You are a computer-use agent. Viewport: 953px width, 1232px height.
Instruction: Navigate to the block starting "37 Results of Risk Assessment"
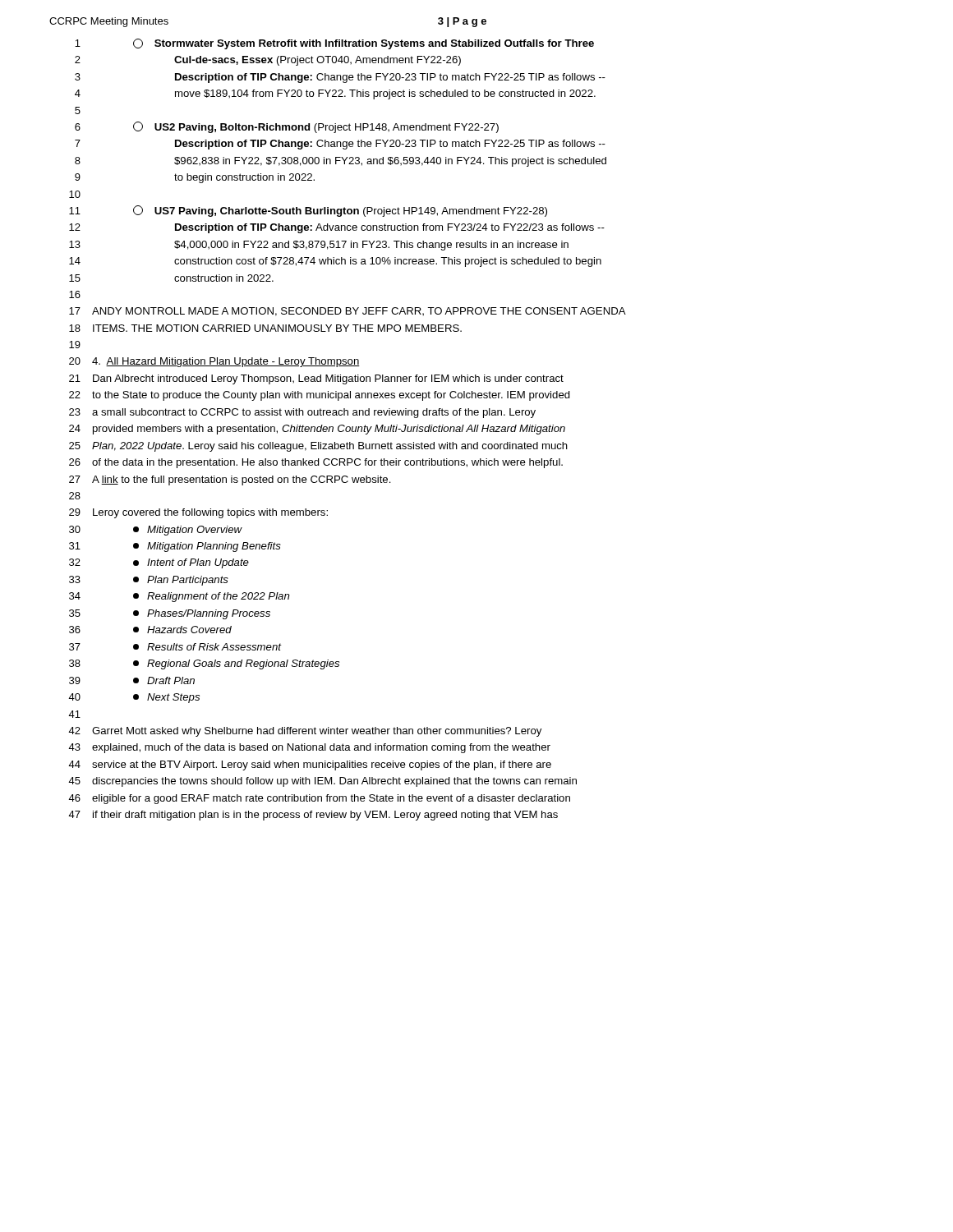(175, 647)
